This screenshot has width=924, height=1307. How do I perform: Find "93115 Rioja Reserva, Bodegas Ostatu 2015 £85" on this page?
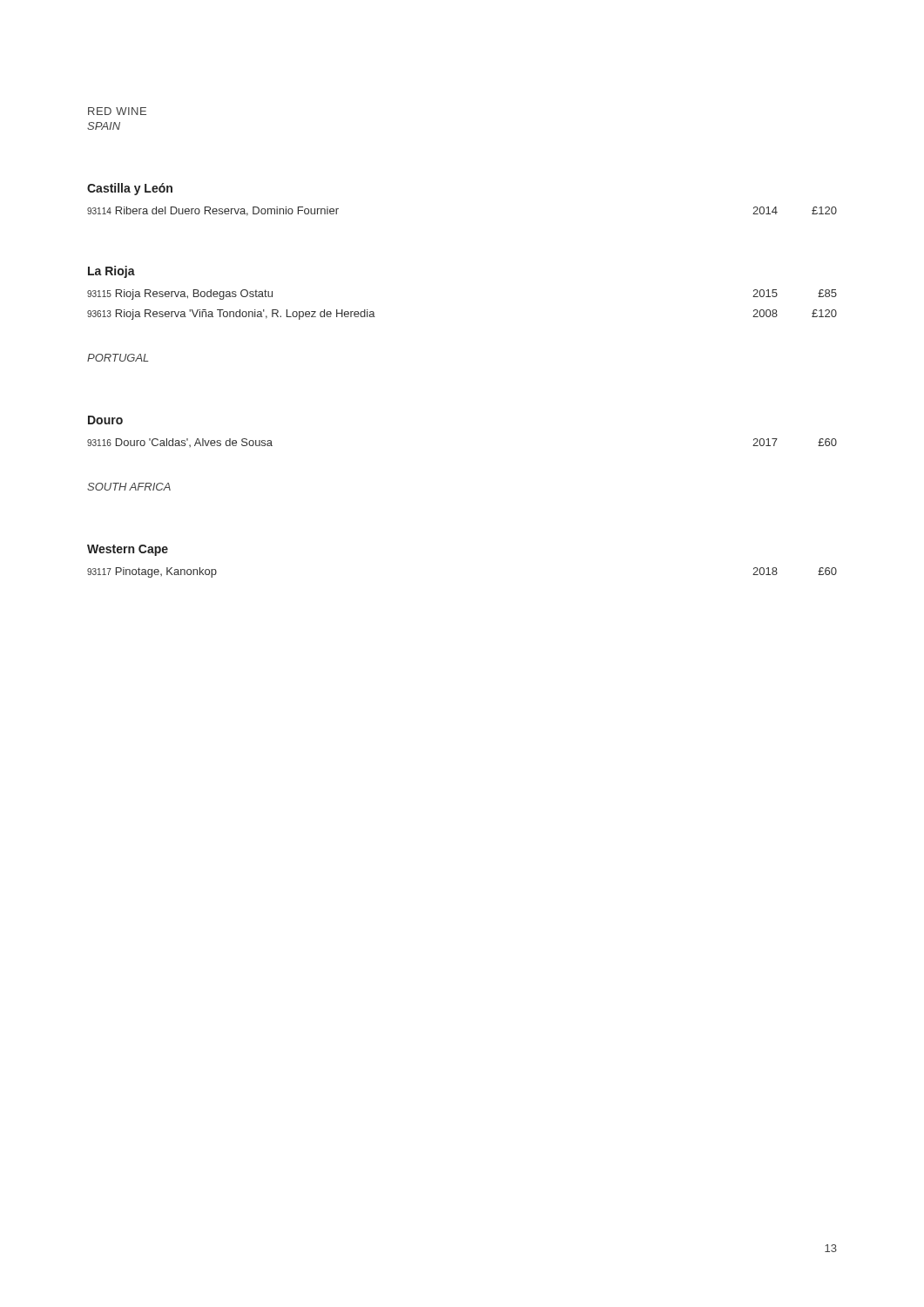(x=184, y=294)
